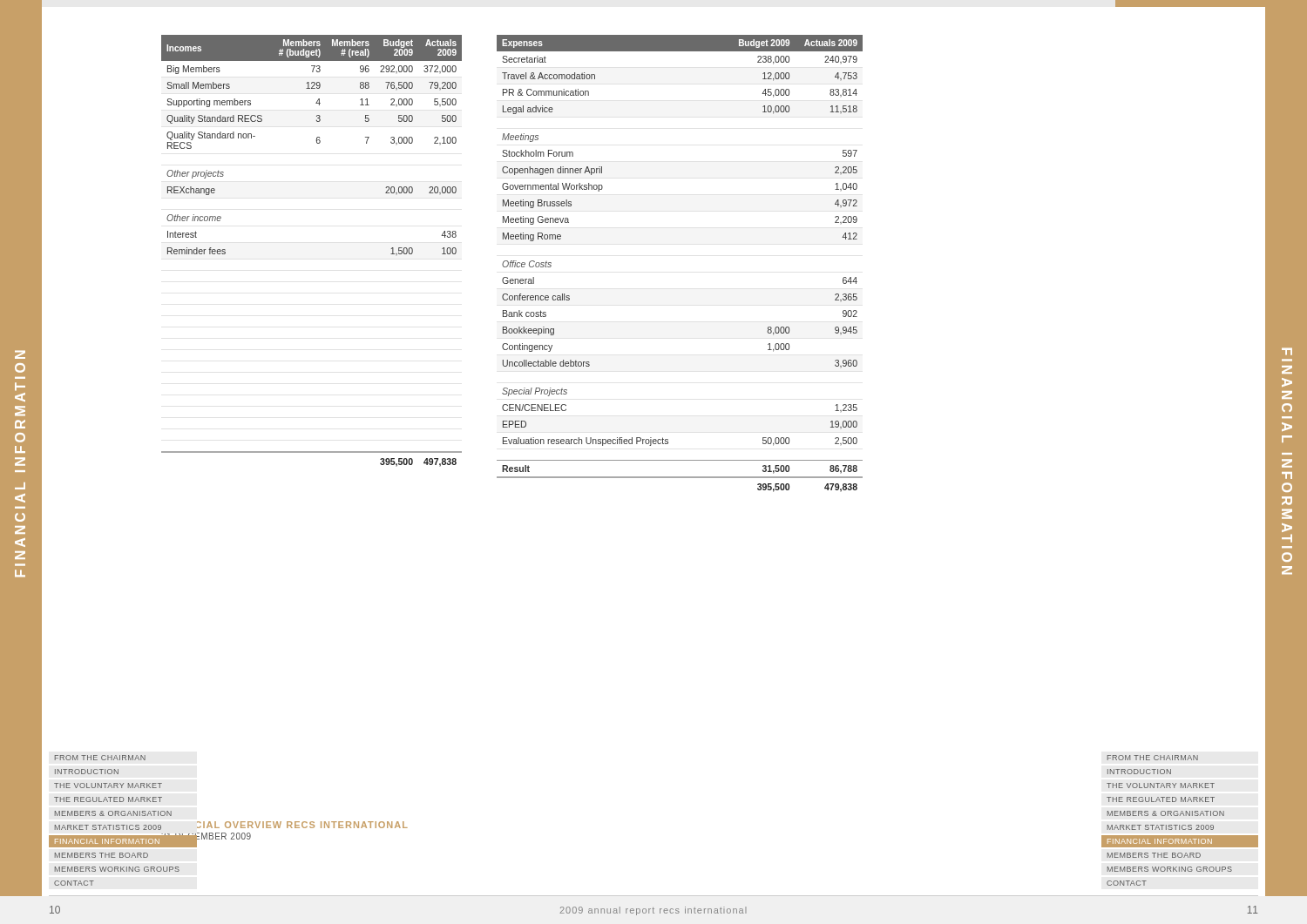Click on the passage starting "Financial Overview RECS International 31"
Screen dimensions: 924x1307
[x=285, y=830]
